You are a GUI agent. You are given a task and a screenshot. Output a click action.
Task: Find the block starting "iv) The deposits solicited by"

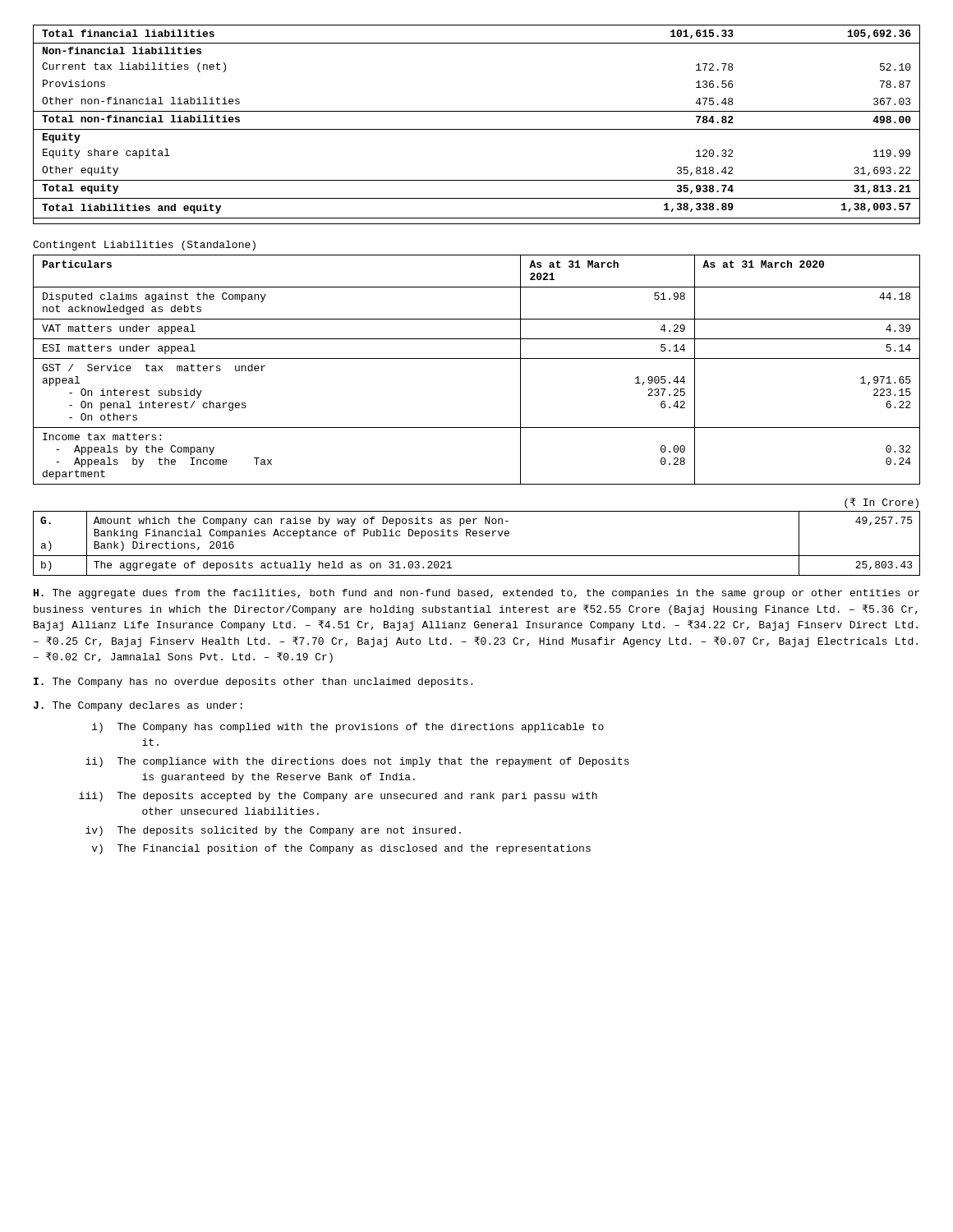(x=264, y=830)
